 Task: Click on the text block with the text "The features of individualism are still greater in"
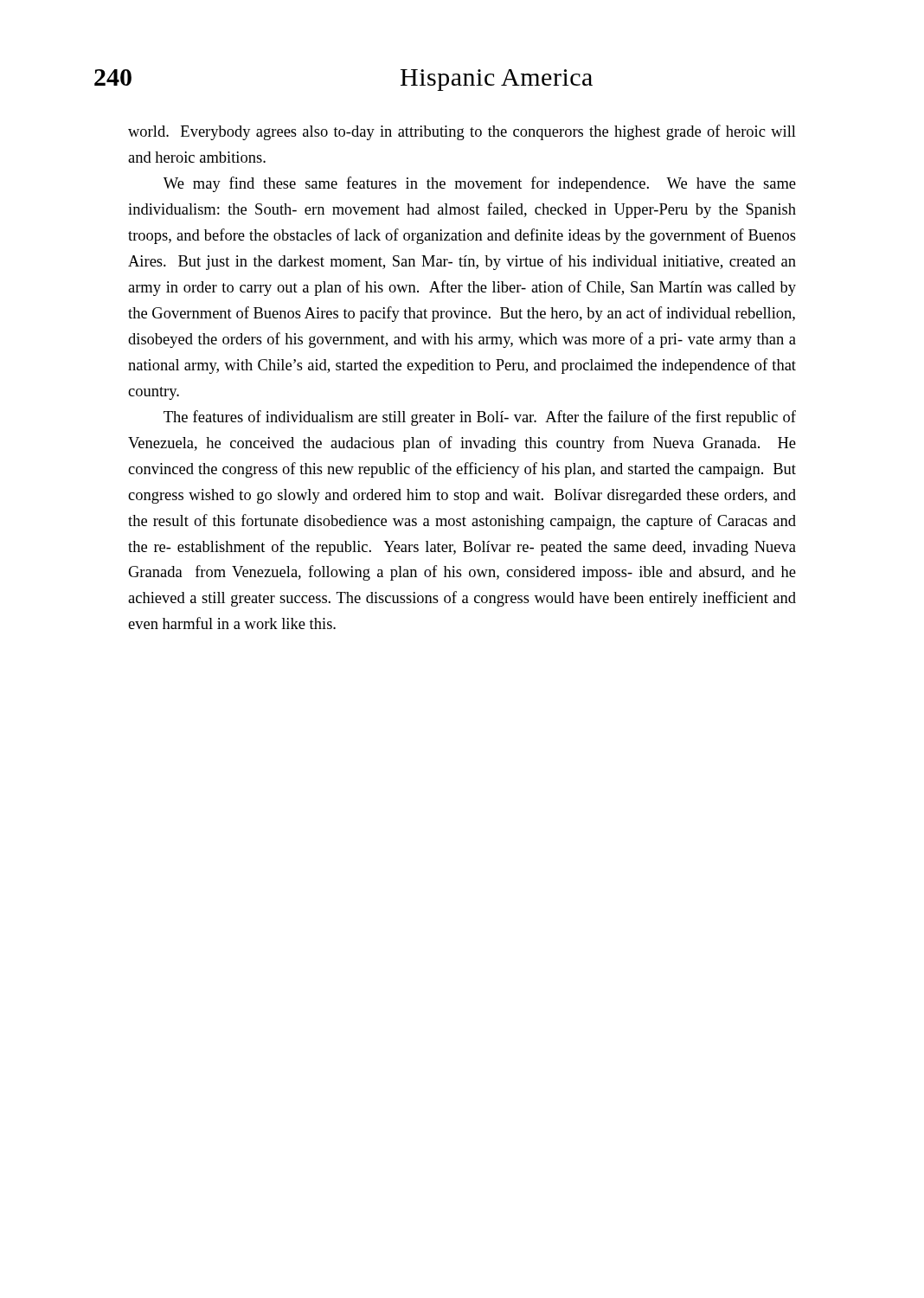click(462, 521)
